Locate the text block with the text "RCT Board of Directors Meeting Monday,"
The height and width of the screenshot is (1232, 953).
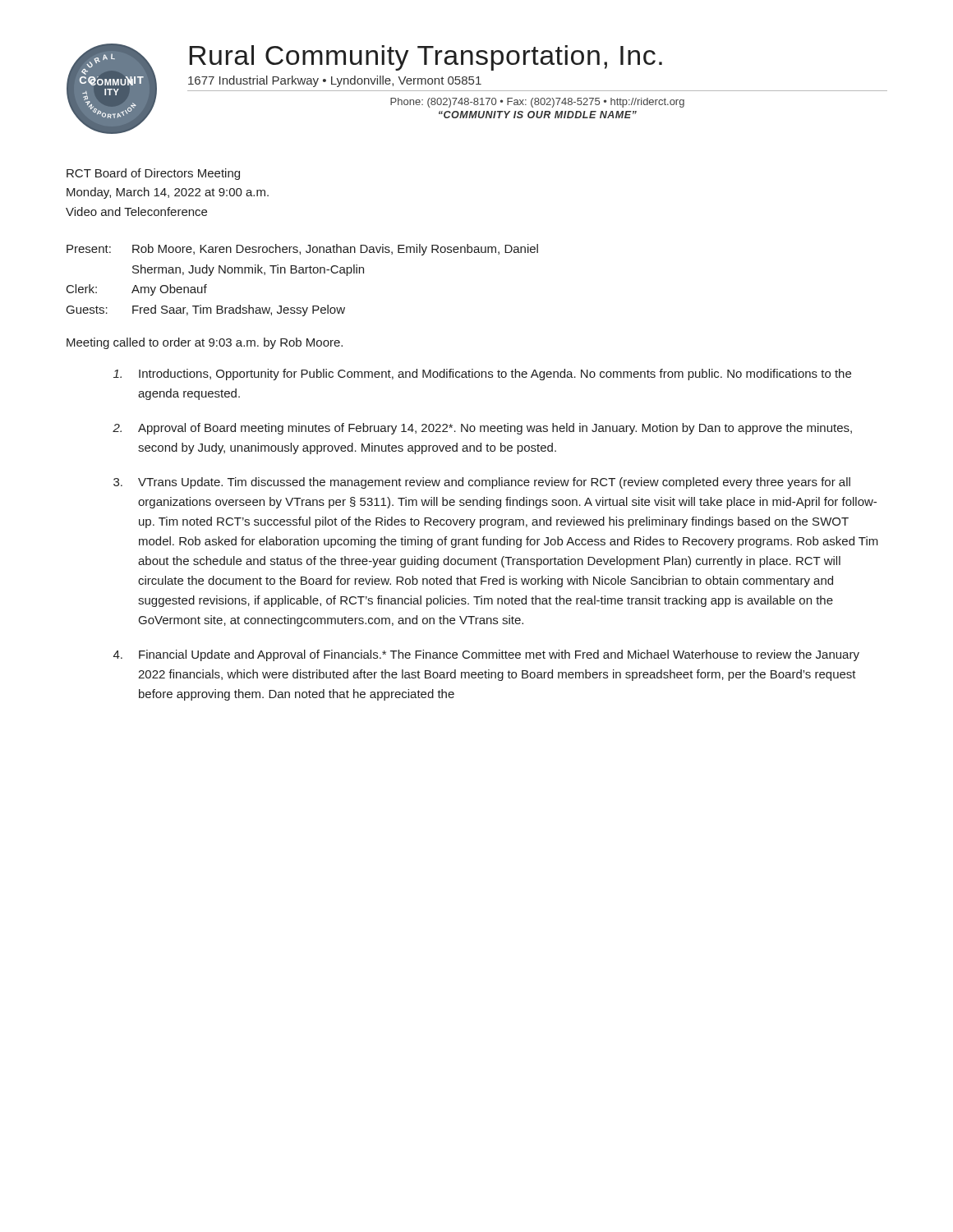168,192
